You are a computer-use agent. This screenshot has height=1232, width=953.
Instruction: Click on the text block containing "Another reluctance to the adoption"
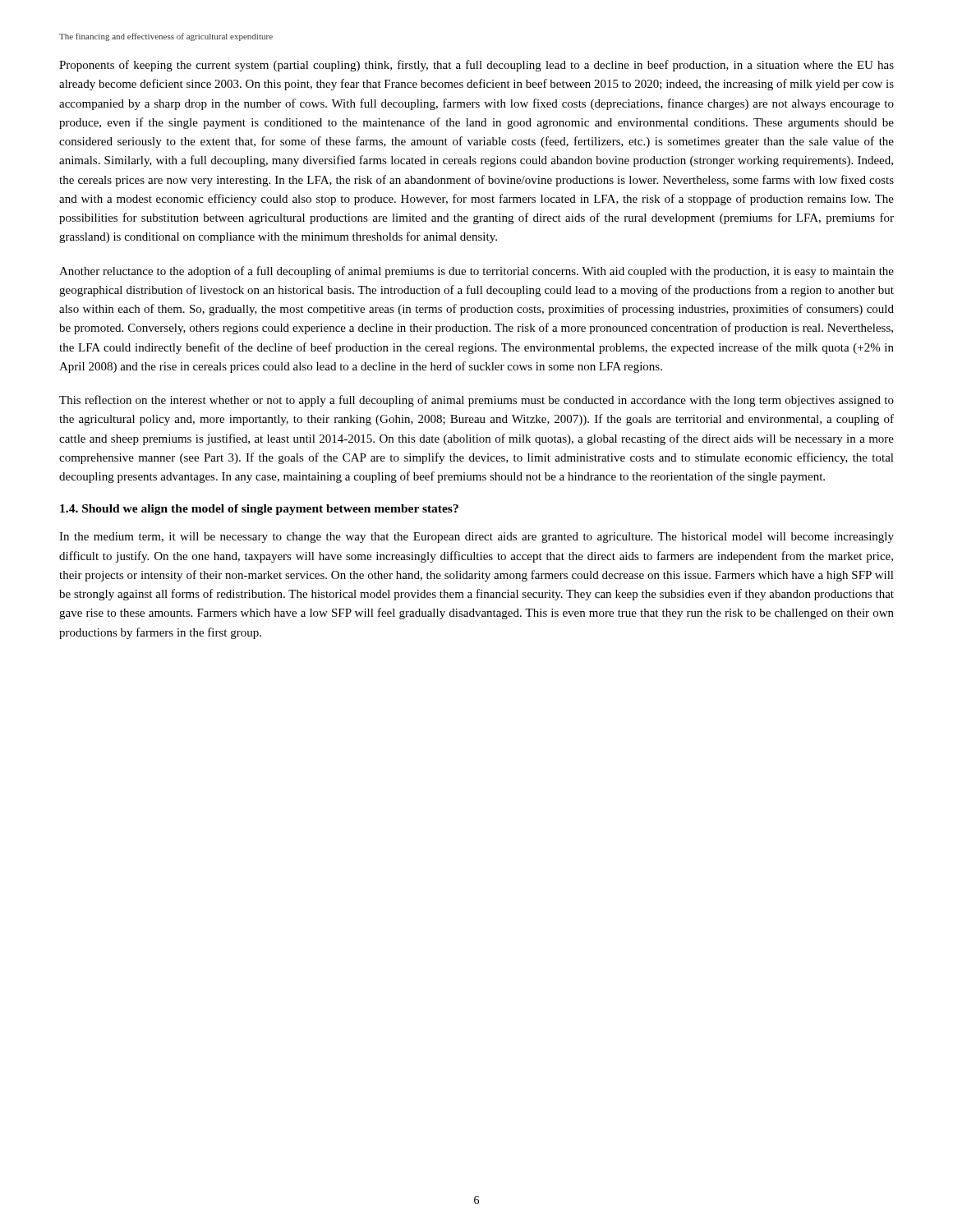click(476, 318)
